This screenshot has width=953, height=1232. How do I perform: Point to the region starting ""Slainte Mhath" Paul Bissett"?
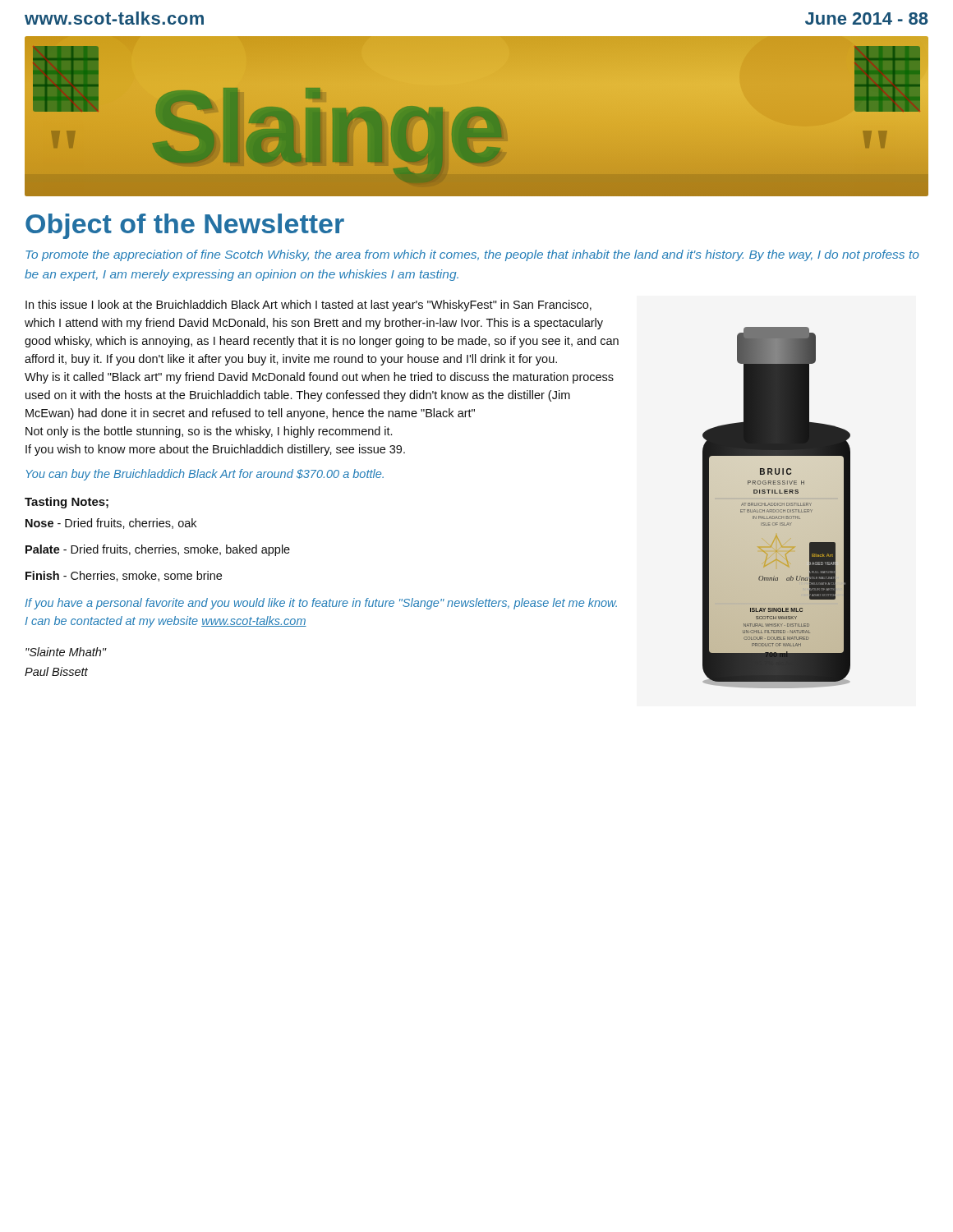(65, 662)
